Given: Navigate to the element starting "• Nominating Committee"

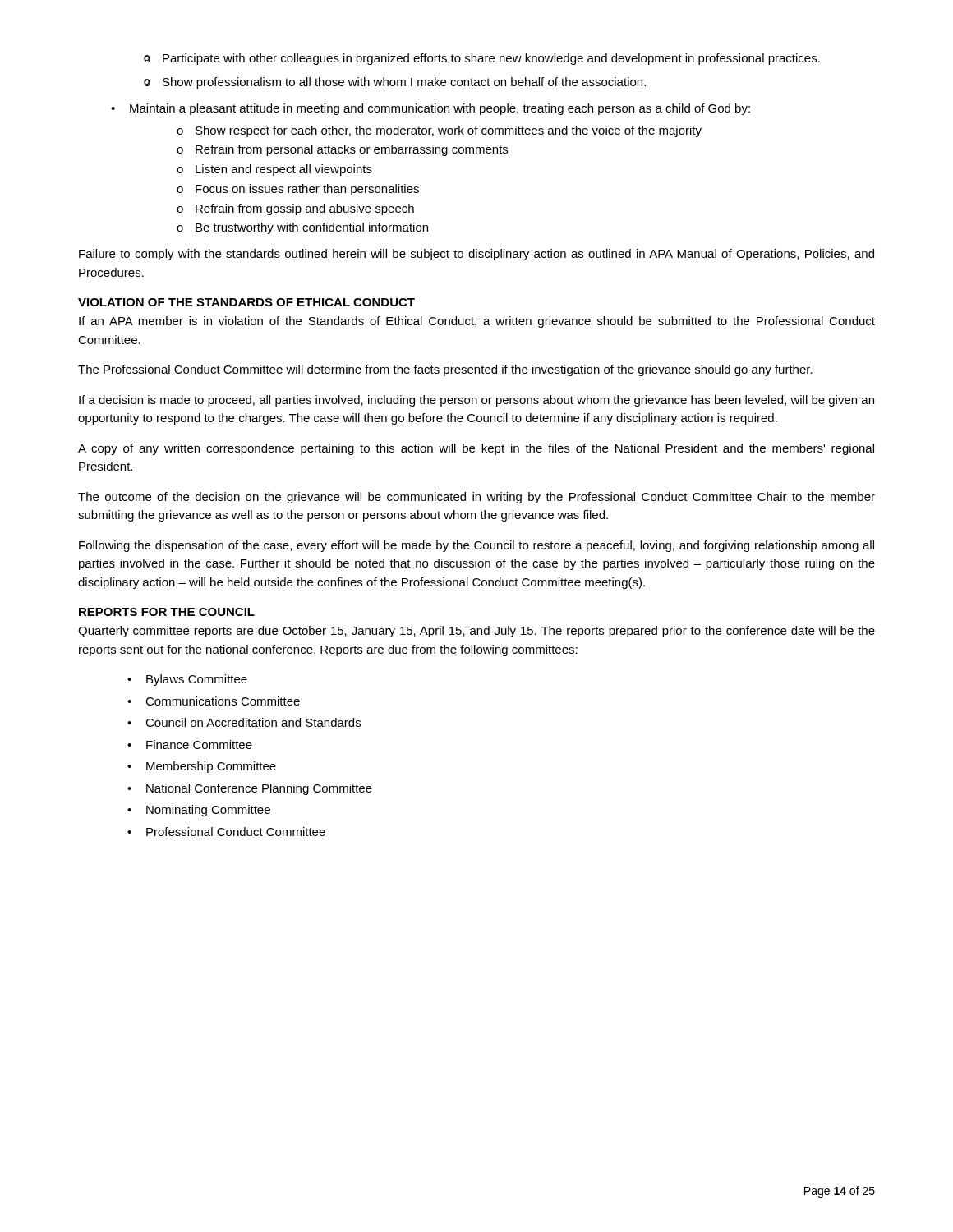Looking at the screenshot, I should [x=199, y=810].
